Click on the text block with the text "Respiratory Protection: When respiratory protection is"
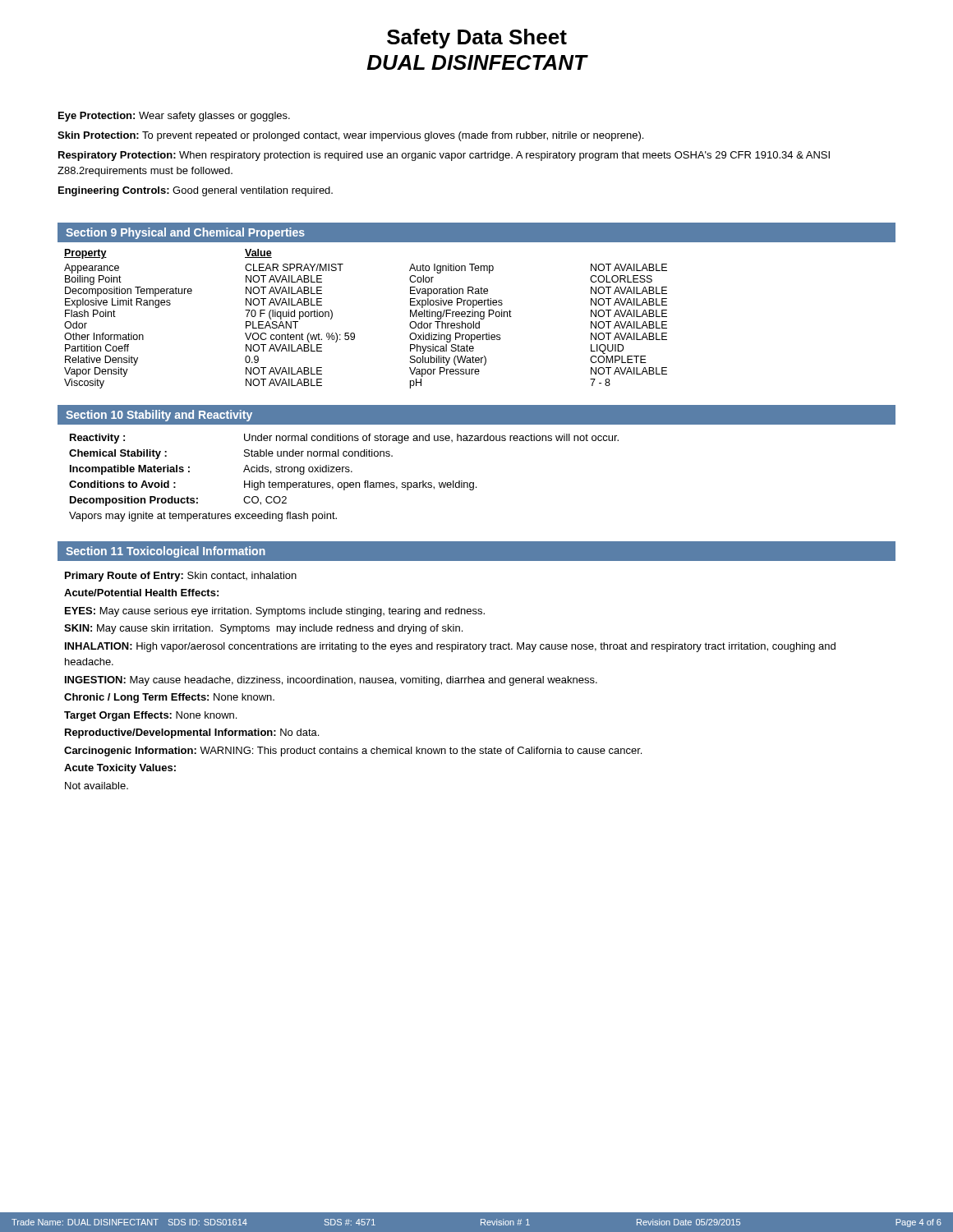Screen dimensions: 1232x953 (444, 163)
